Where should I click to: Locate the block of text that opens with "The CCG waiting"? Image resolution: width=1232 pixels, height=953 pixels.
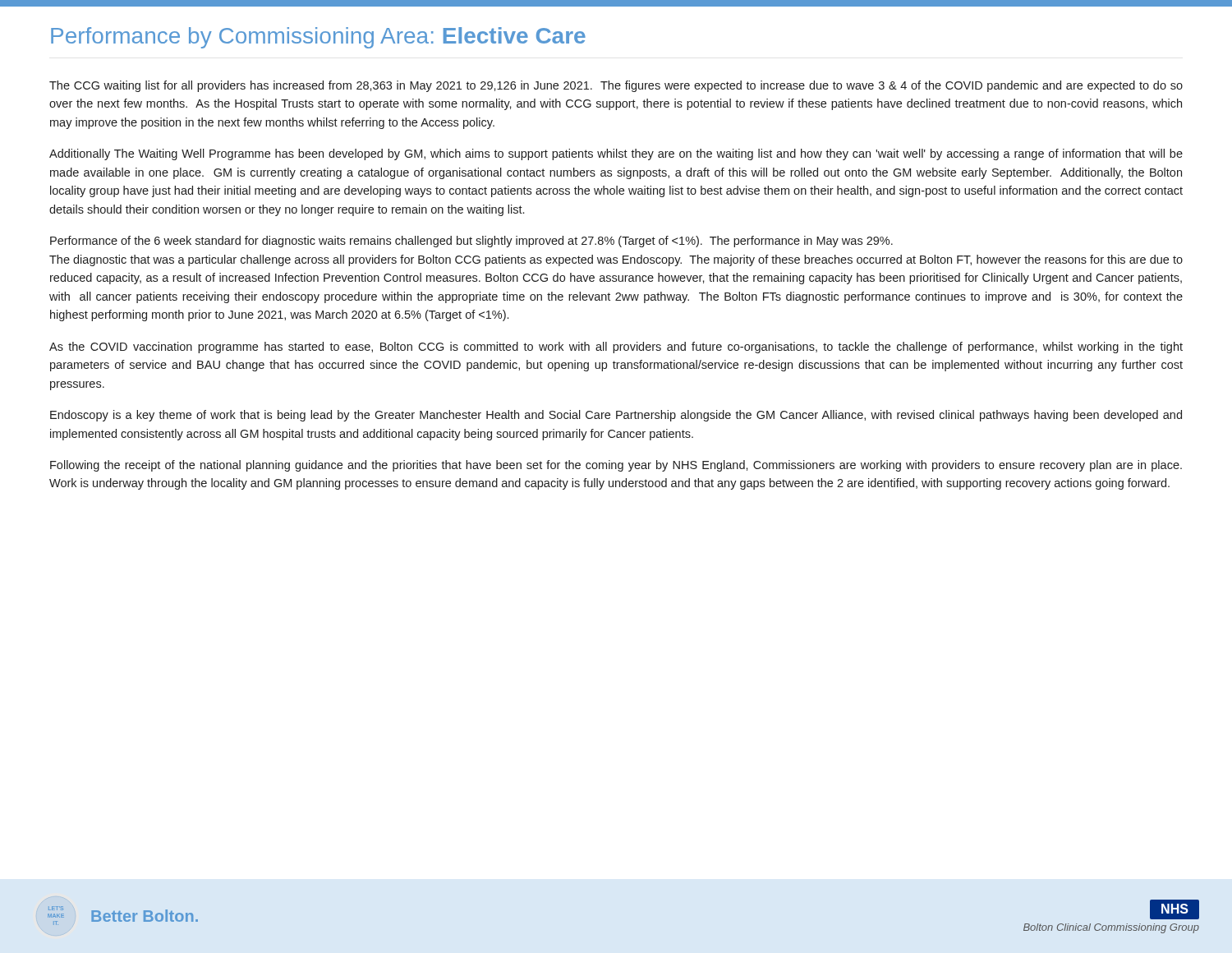616,104
